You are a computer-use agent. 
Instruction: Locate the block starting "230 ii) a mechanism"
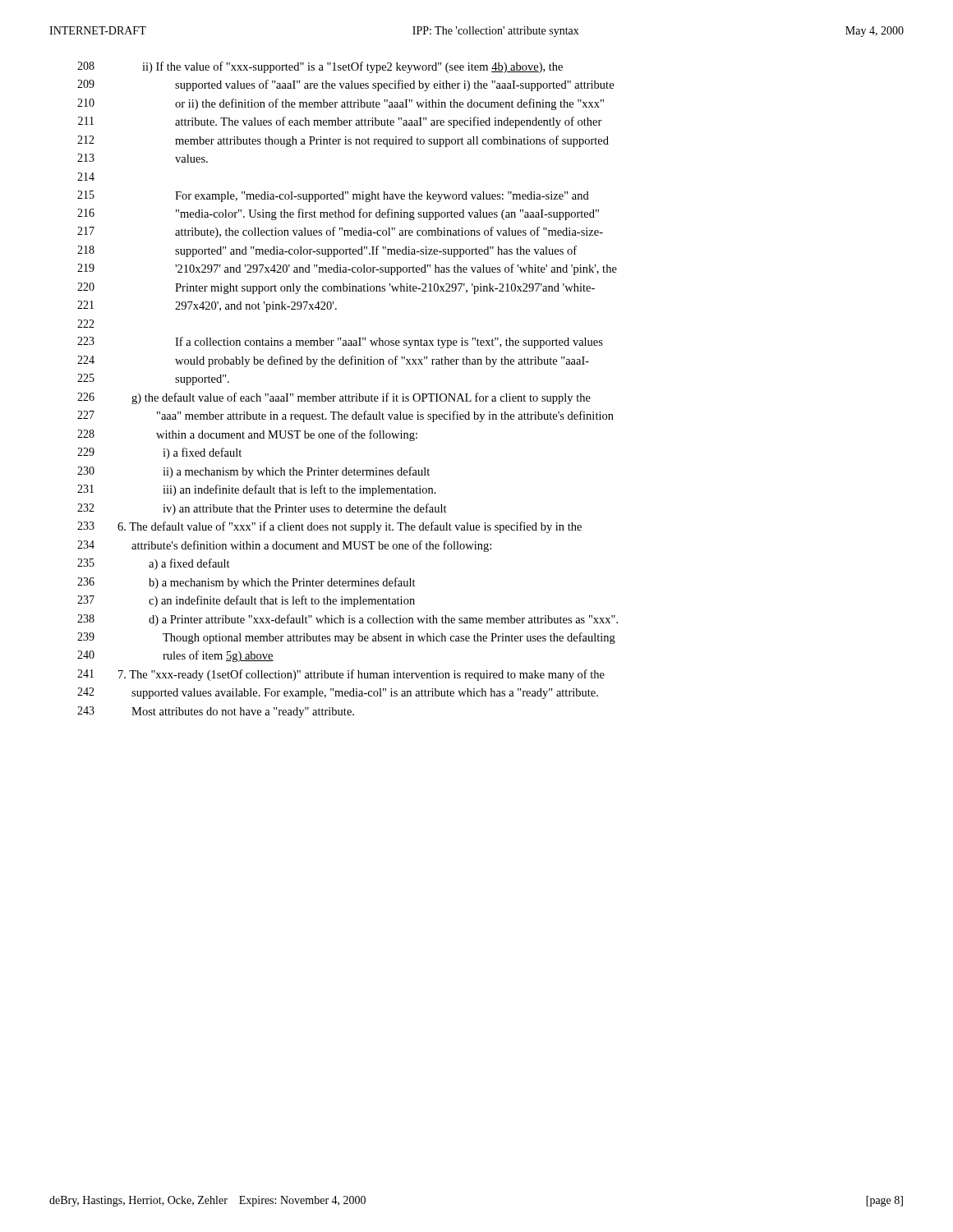[253, 472]
